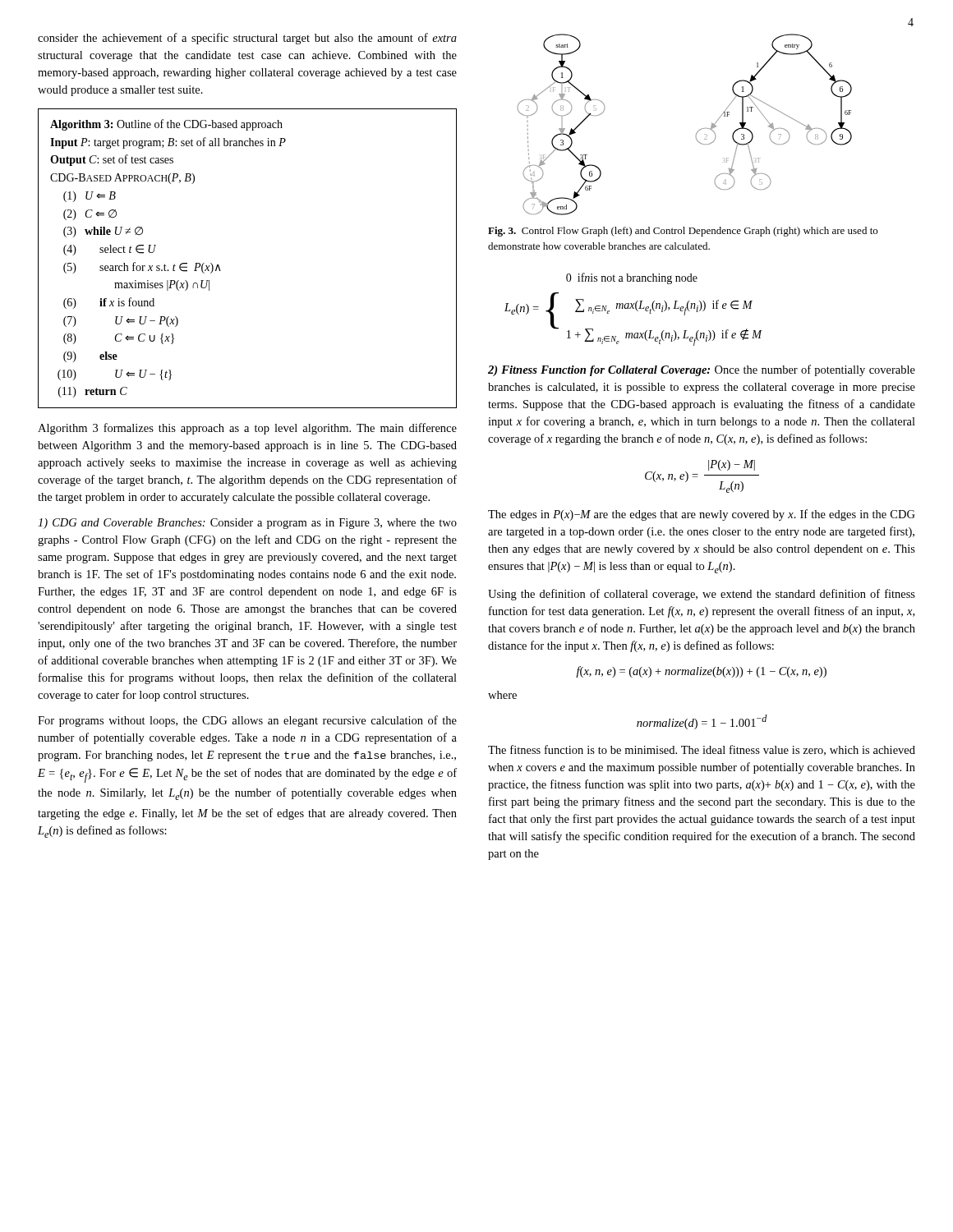The image size is (953, 1232).
Task: Find the block on this page that starts "1) CDG and"
Action: [x=247, y=609]
